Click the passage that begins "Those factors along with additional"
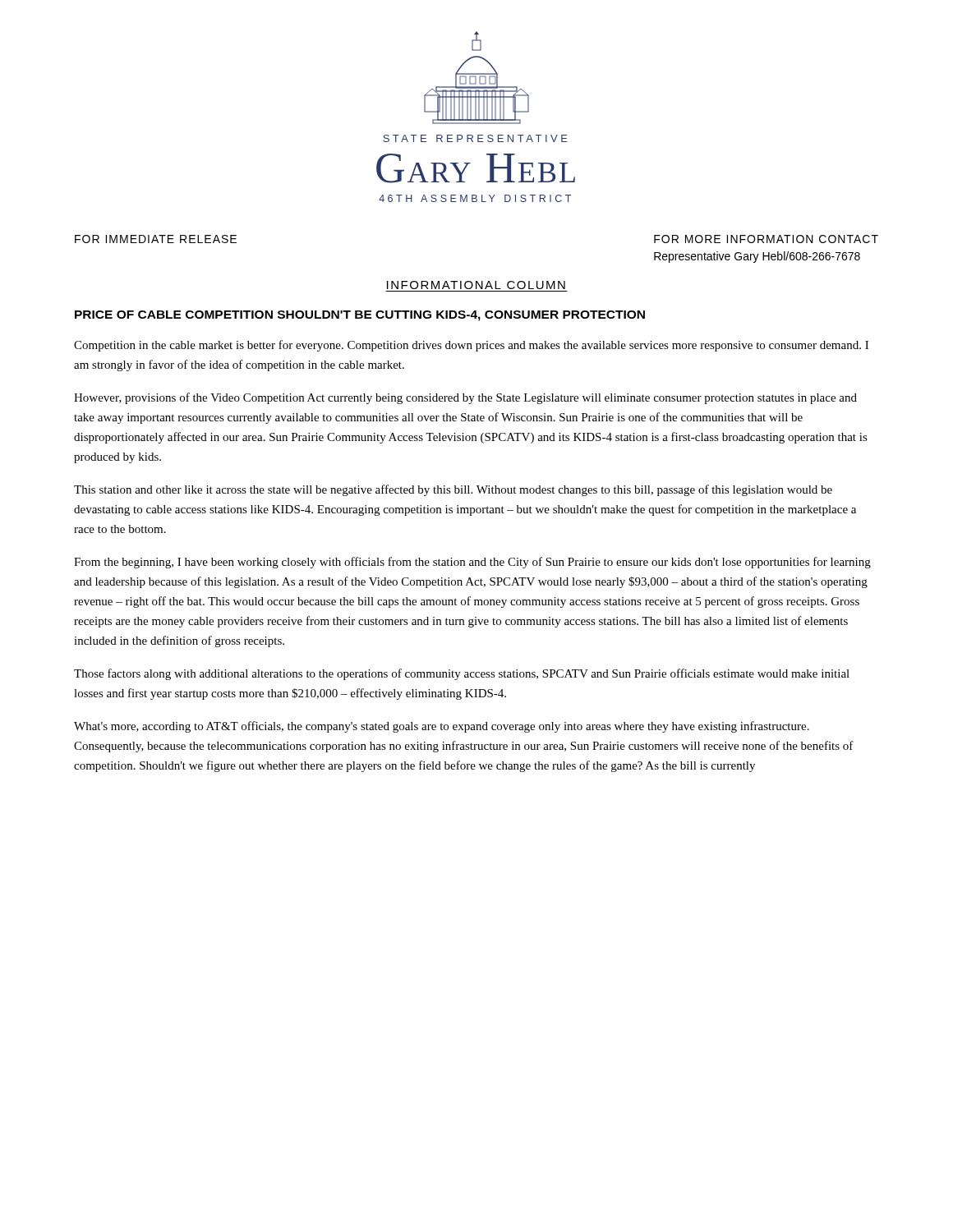The image size is (953, 1232). [x=462, y=683]
